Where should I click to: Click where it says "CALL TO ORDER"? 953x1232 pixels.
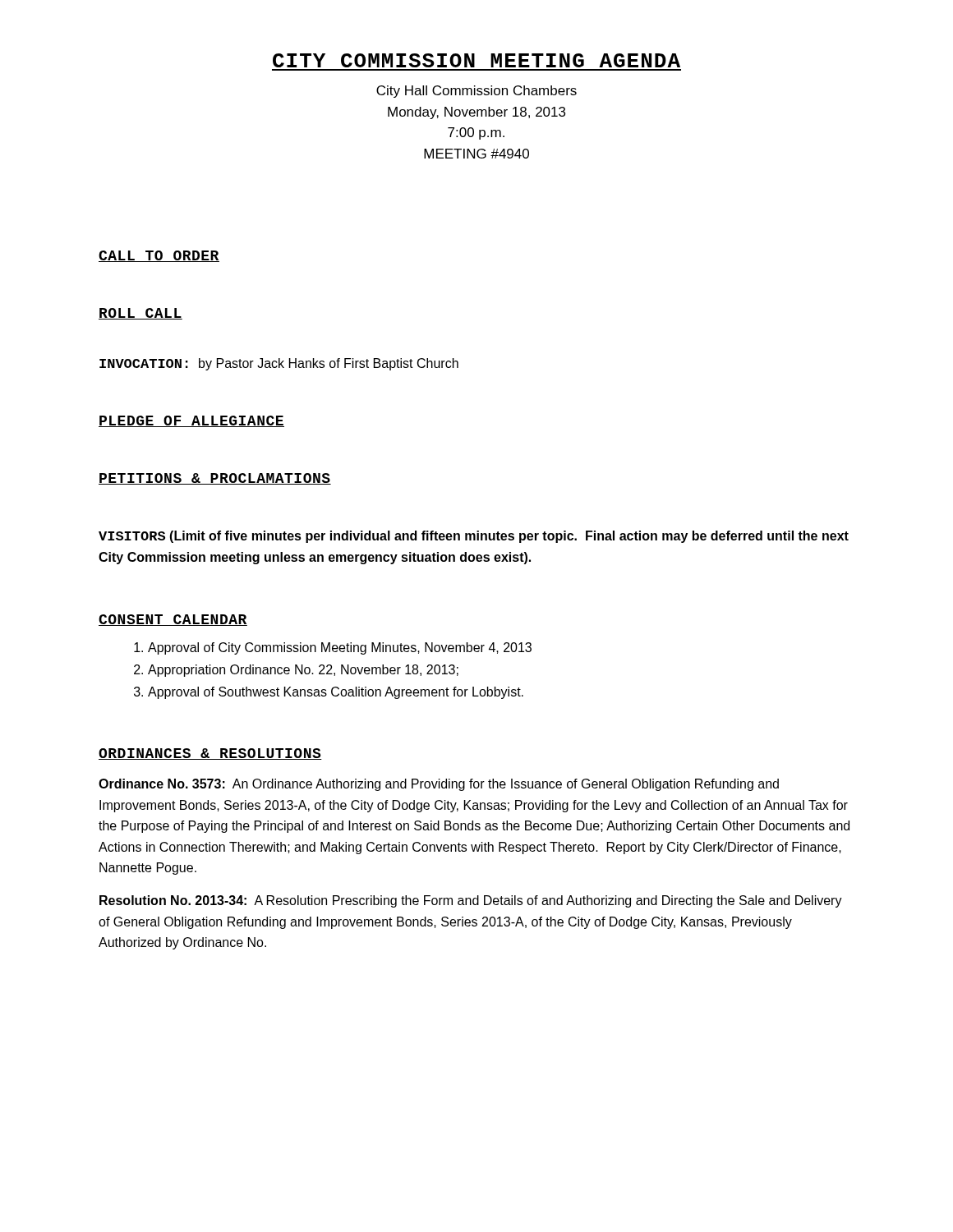coord(159,256)
